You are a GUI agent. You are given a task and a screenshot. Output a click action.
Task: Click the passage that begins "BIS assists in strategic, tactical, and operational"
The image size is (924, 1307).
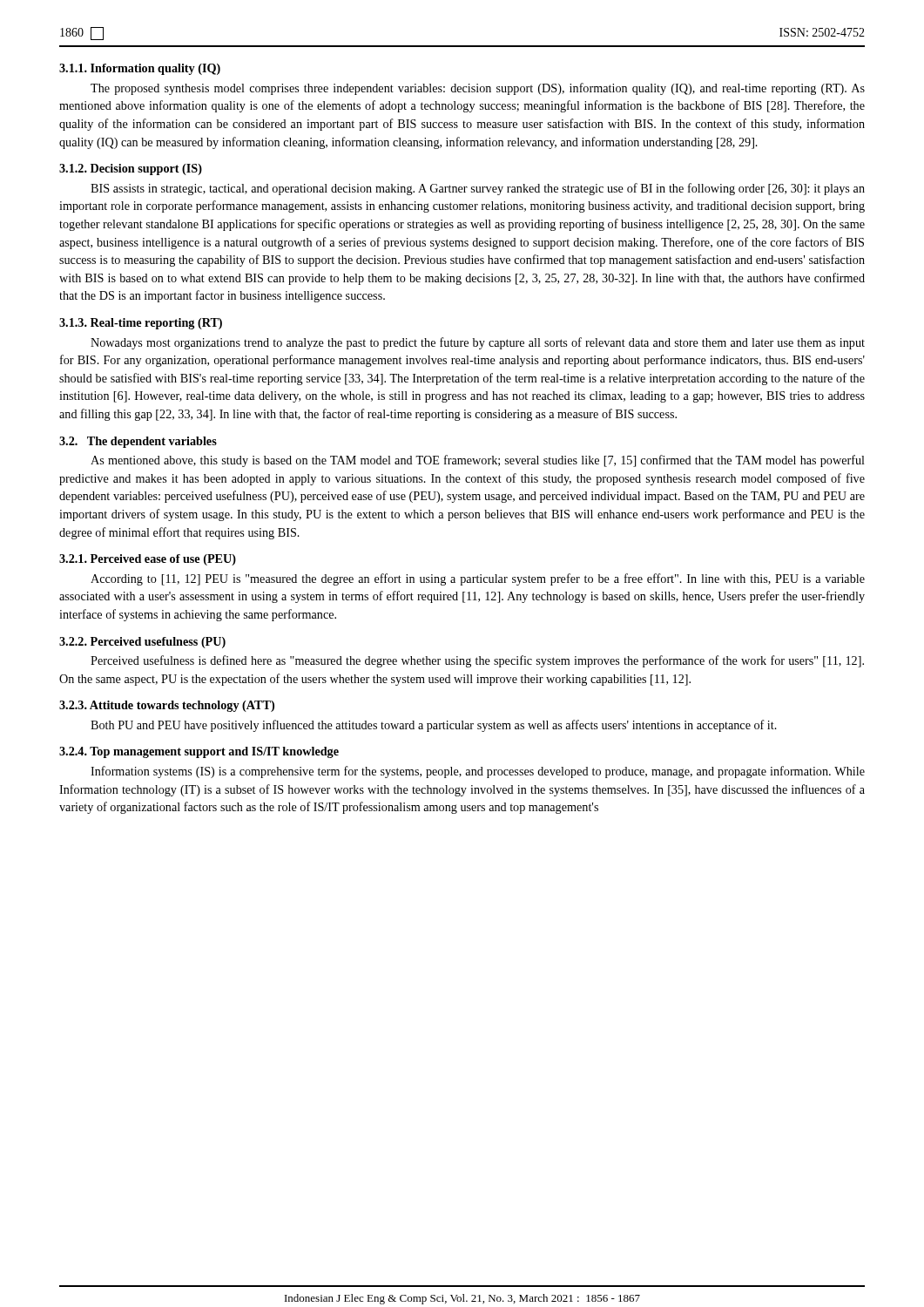(x=462, y=242)
